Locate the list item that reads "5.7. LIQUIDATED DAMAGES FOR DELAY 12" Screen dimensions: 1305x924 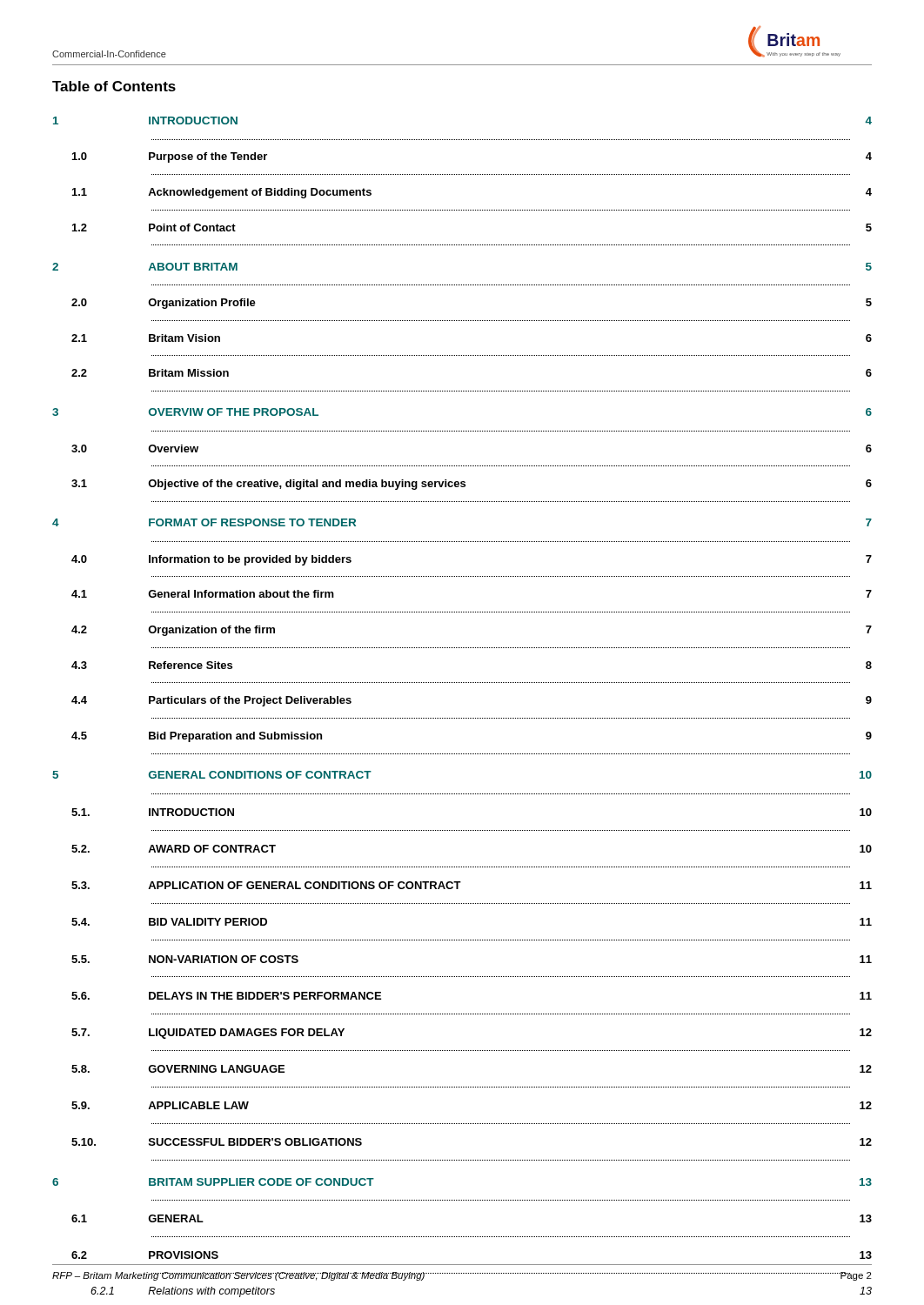[x=462, y=1040]
